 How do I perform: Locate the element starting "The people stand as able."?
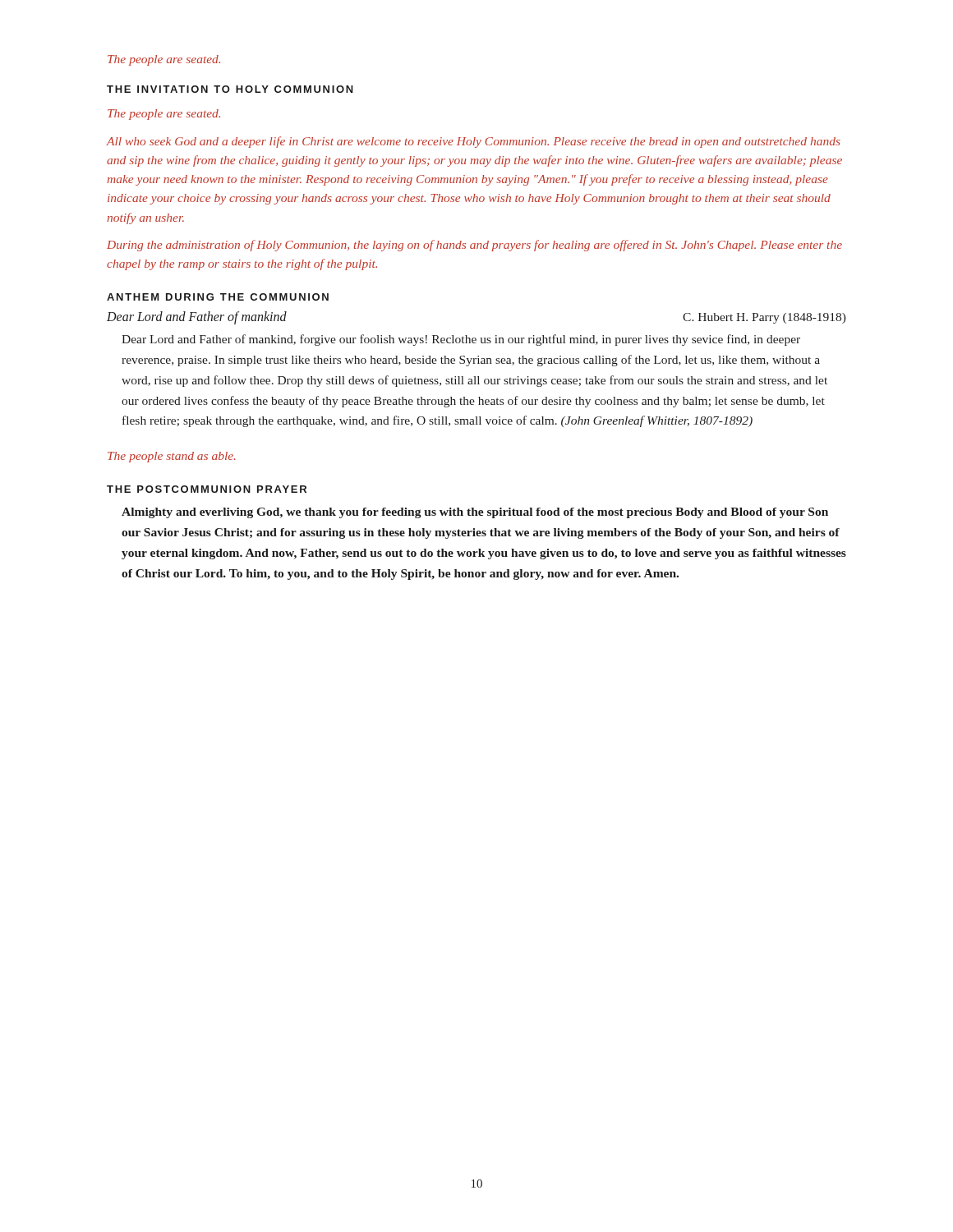coord(172,456)
